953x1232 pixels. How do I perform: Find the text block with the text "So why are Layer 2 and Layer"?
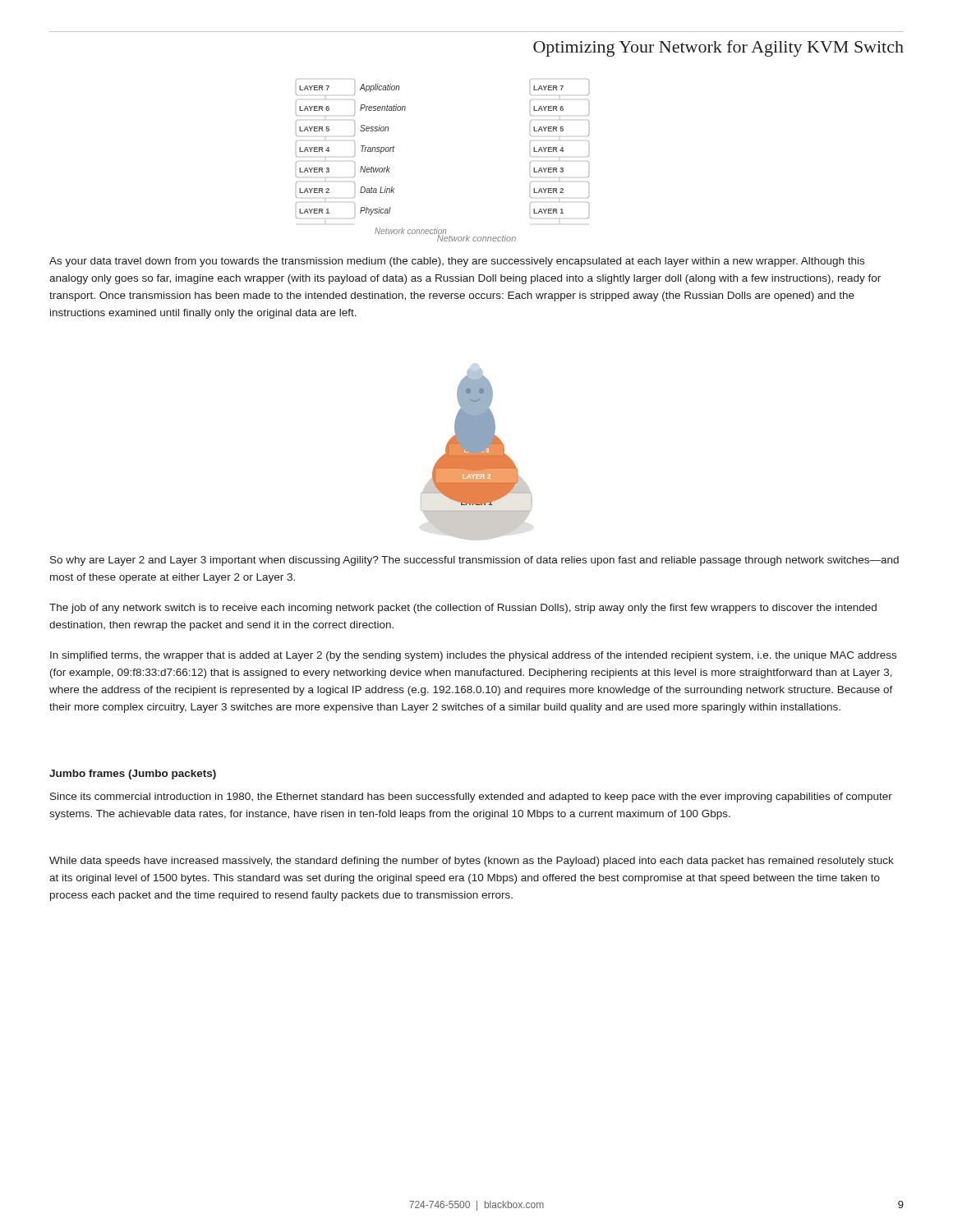point(474,568)
